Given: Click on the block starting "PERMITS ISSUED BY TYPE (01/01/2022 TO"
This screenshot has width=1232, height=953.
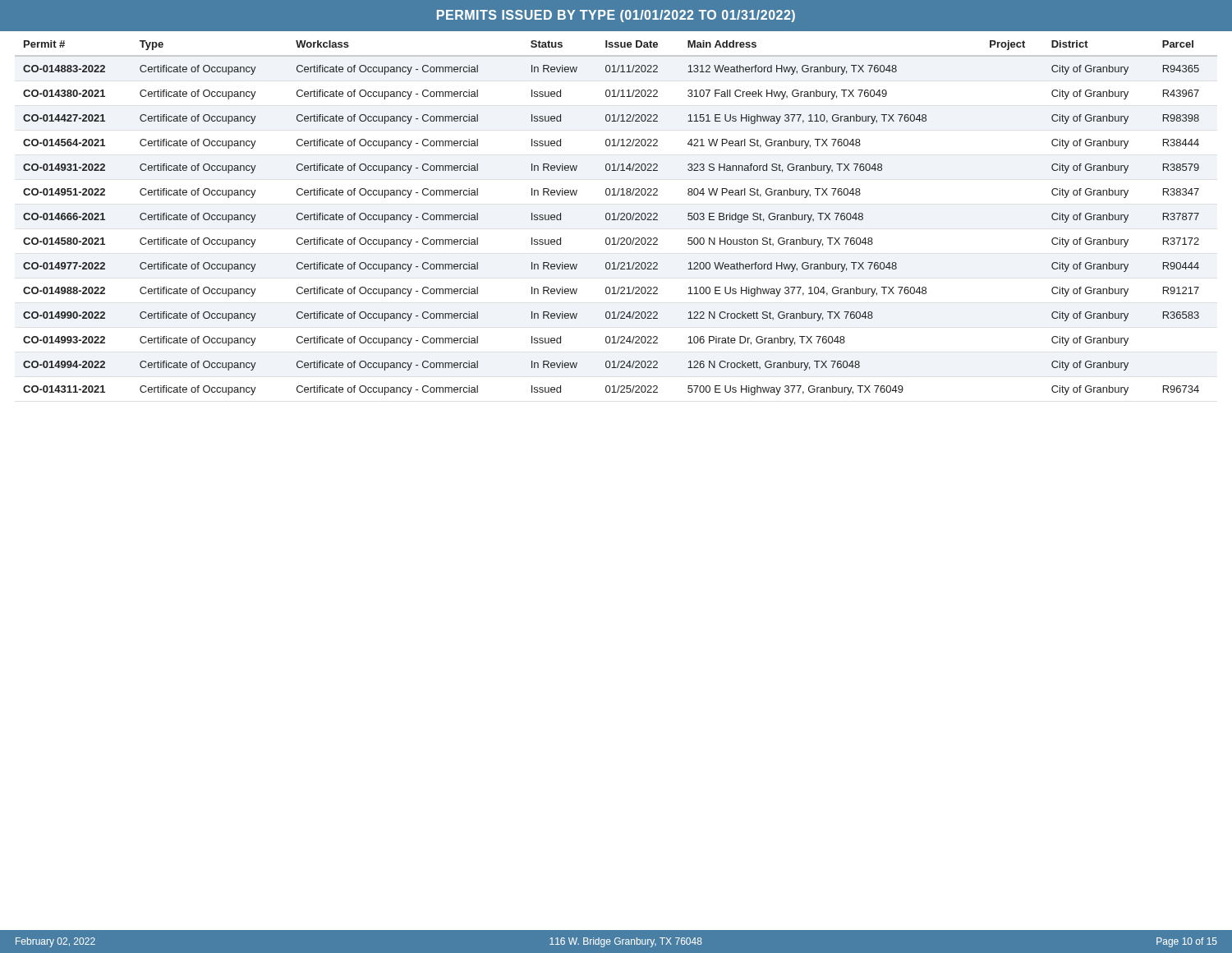Looking at the screenshot, I should [616, 16].
